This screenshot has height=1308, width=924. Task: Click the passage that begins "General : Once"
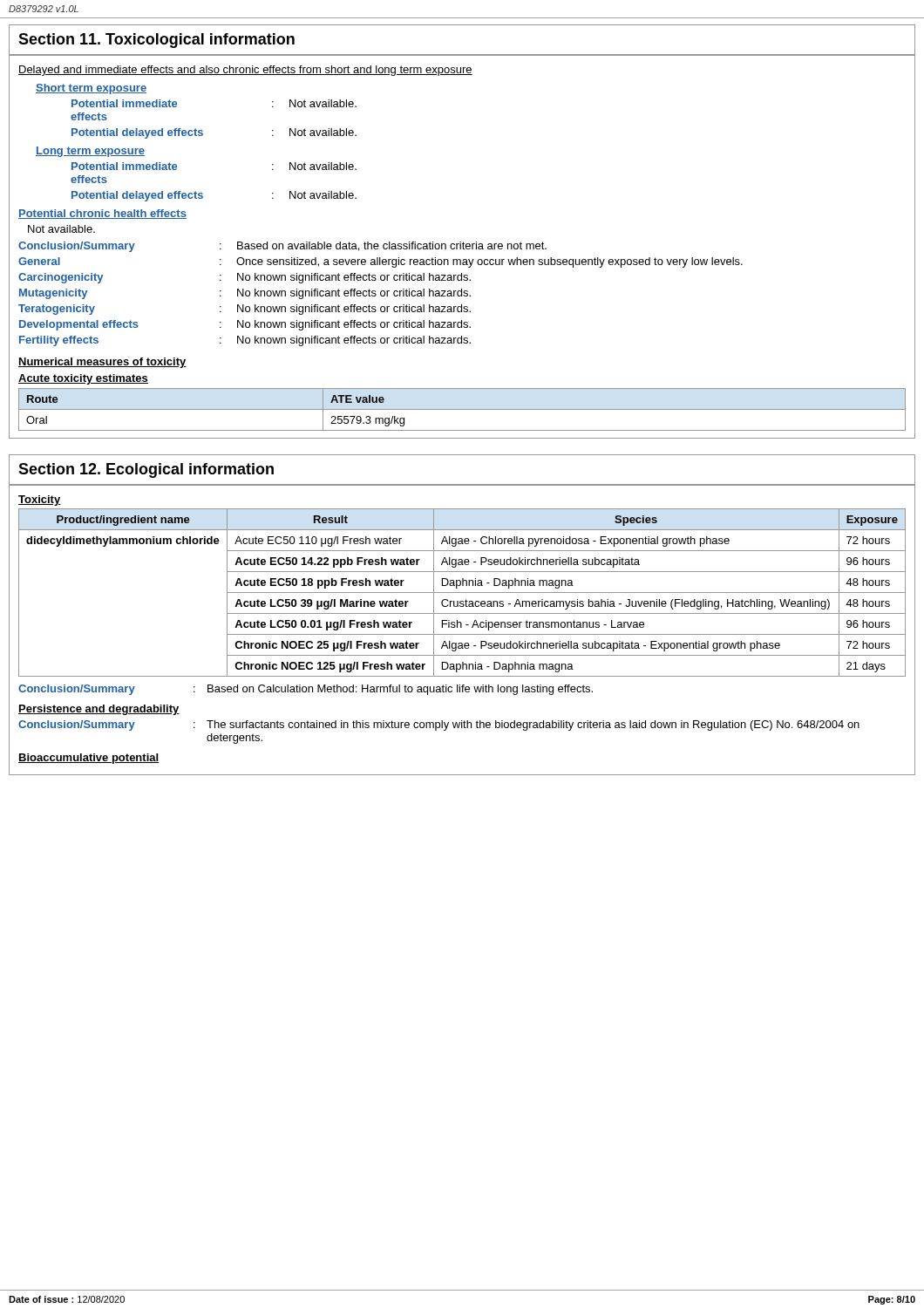tap(462, 261)
